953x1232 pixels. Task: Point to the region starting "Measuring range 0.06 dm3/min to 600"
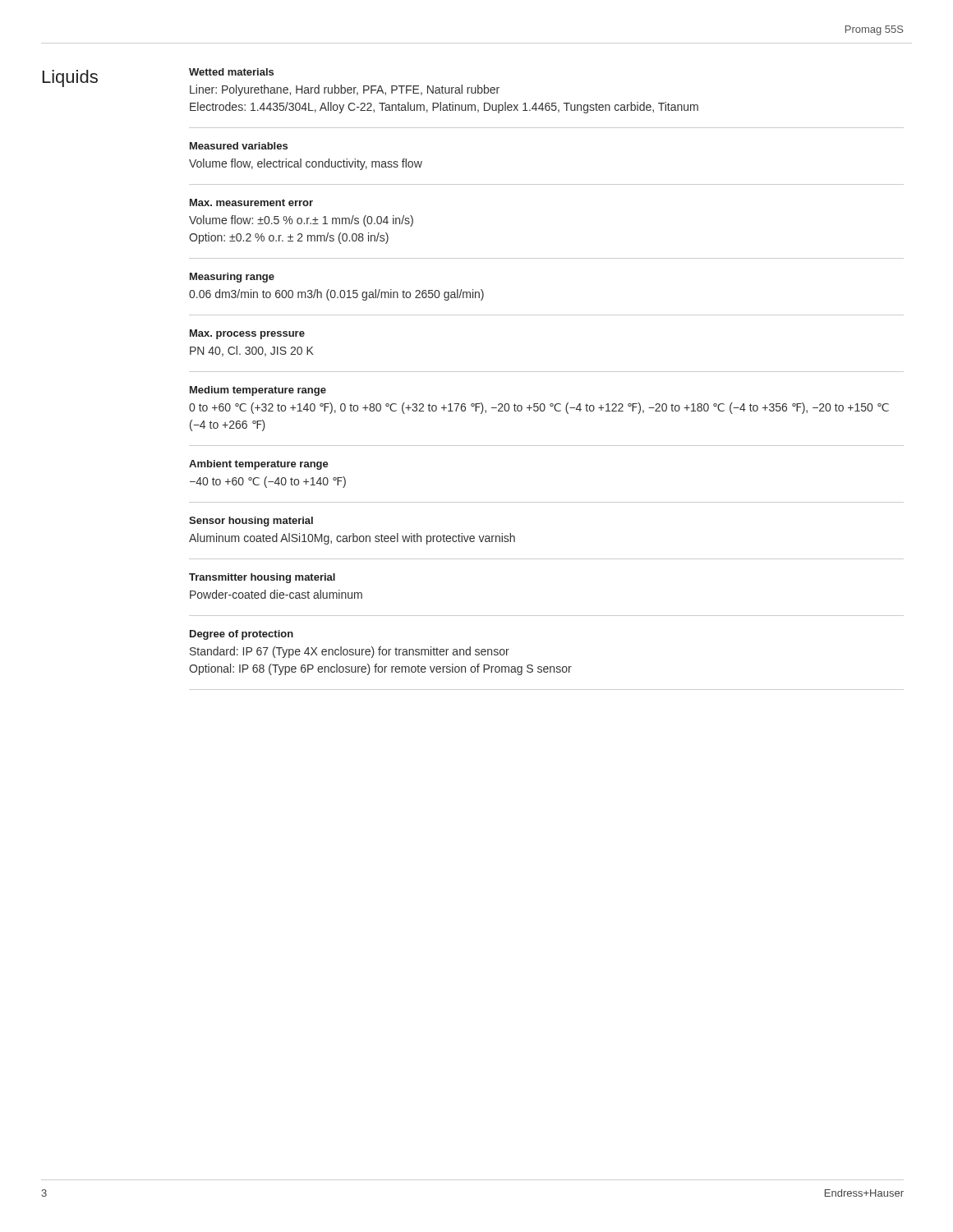tap(232, 278)
